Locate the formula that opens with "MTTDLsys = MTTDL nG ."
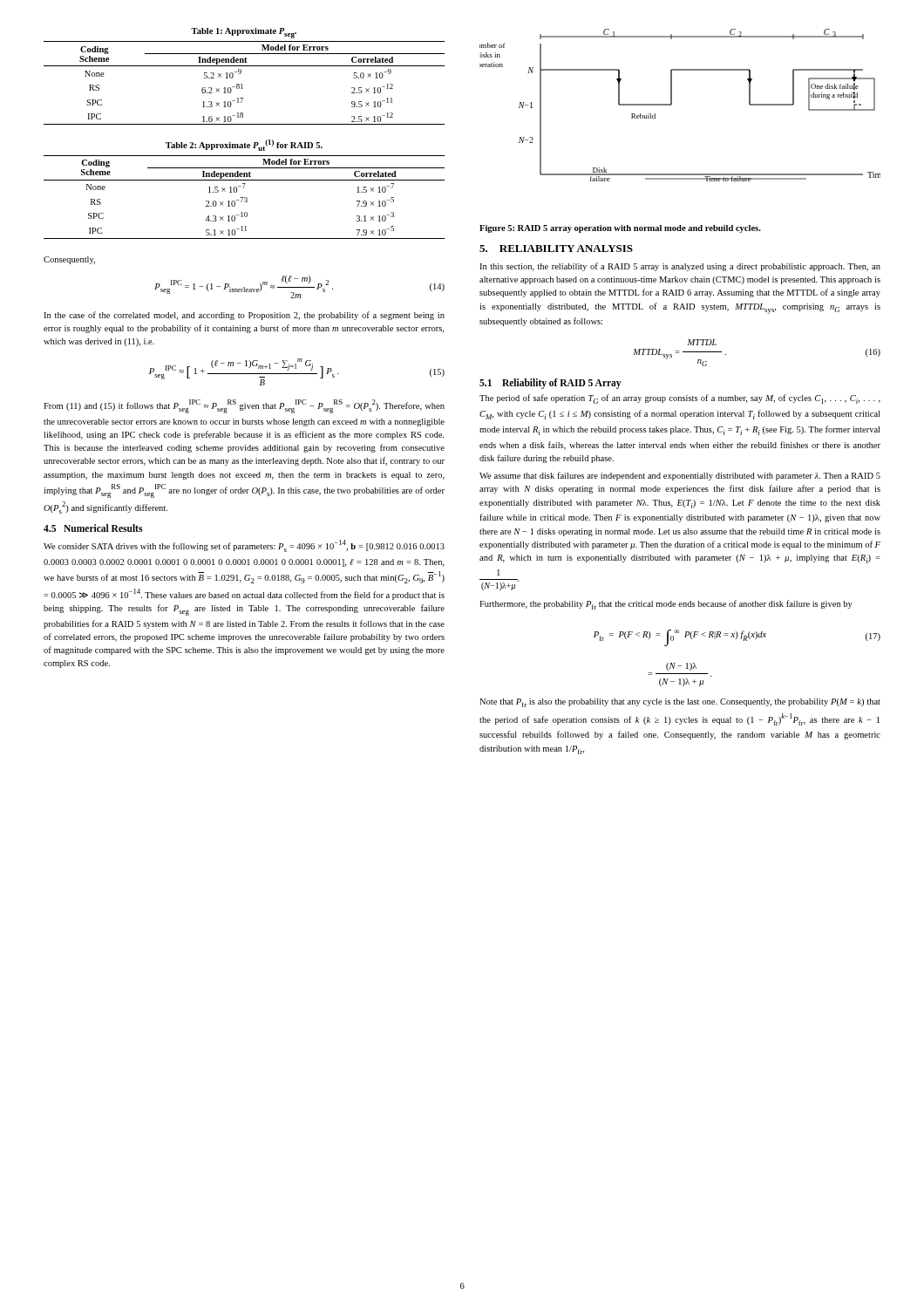The image size is (924, 1308). [x=702, y=342]
